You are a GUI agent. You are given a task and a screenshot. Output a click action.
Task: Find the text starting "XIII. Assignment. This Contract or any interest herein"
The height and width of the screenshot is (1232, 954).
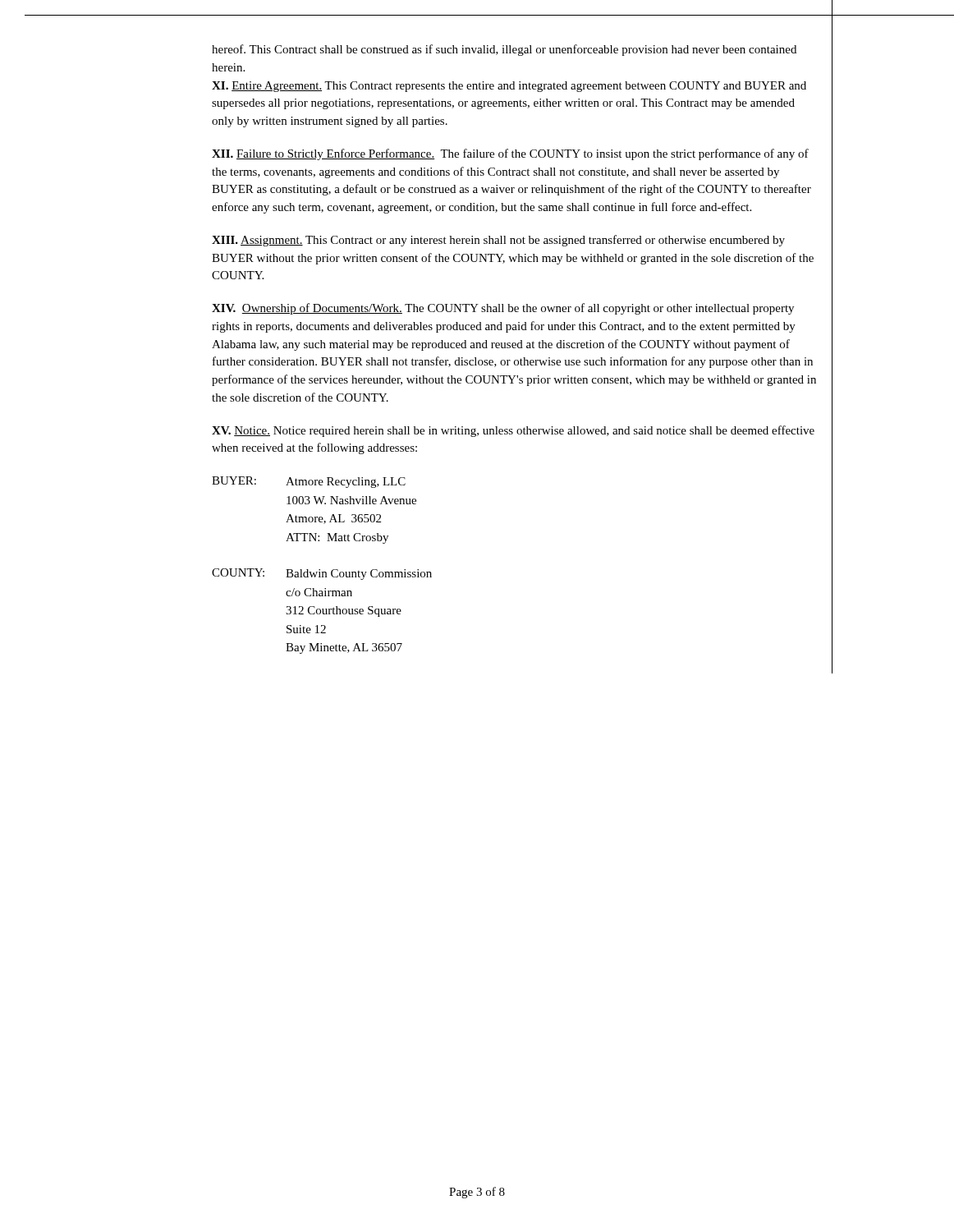point(513,257)
